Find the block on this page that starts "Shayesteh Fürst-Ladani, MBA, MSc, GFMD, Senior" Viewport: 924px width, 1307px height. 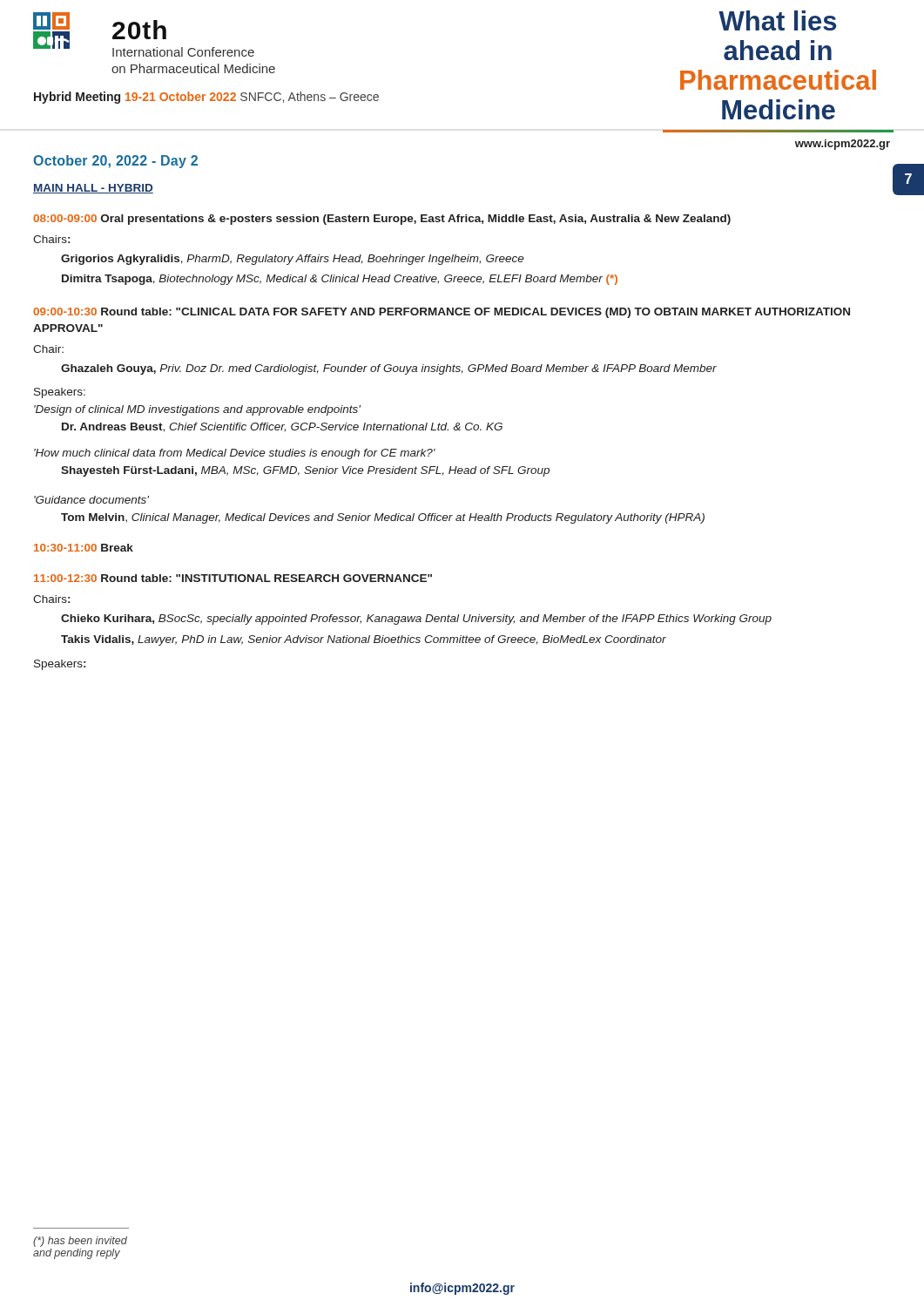click(305, 470)
